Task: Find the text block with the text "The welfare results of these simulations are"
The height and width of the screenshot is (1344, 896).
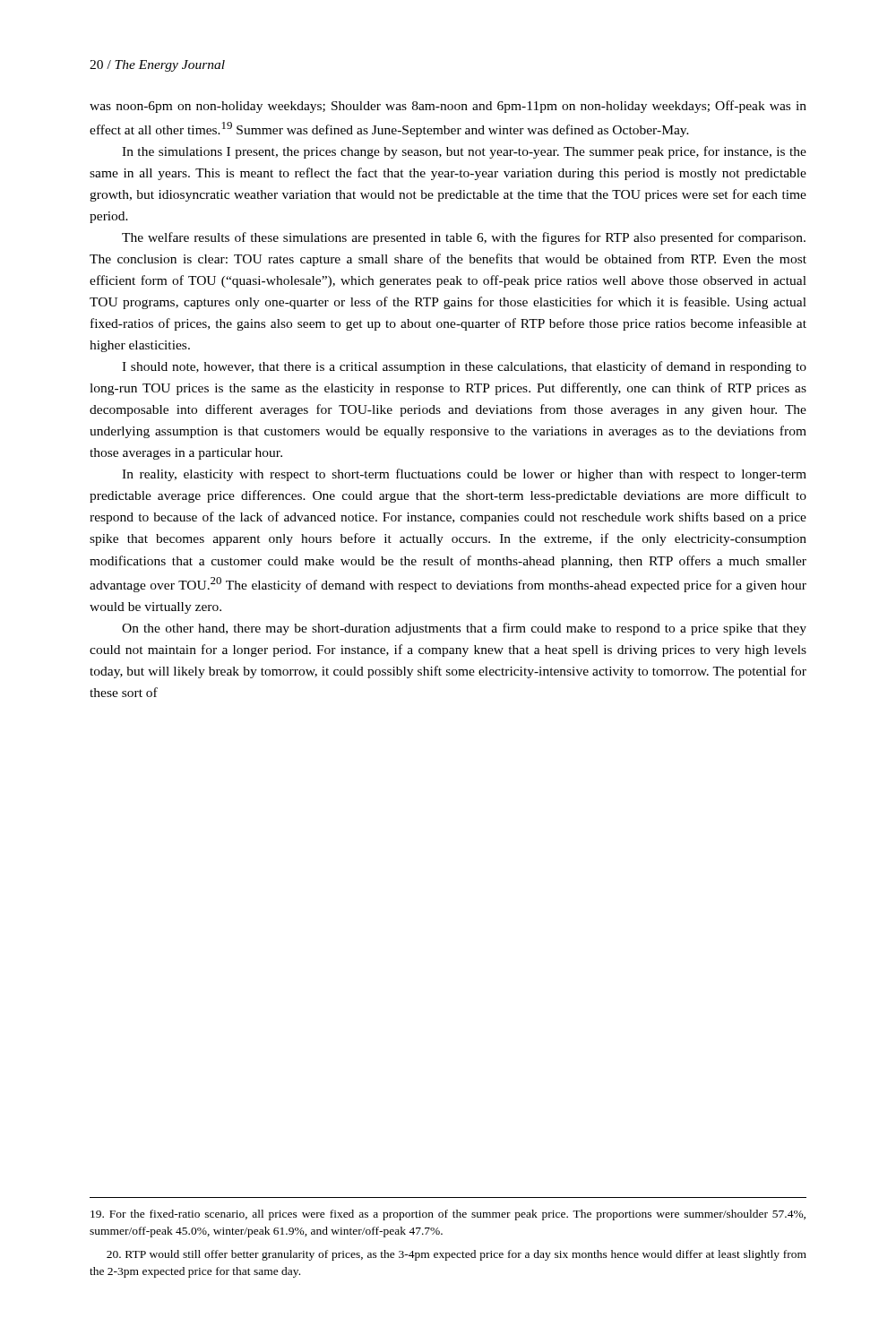Action: pos(448,291)
